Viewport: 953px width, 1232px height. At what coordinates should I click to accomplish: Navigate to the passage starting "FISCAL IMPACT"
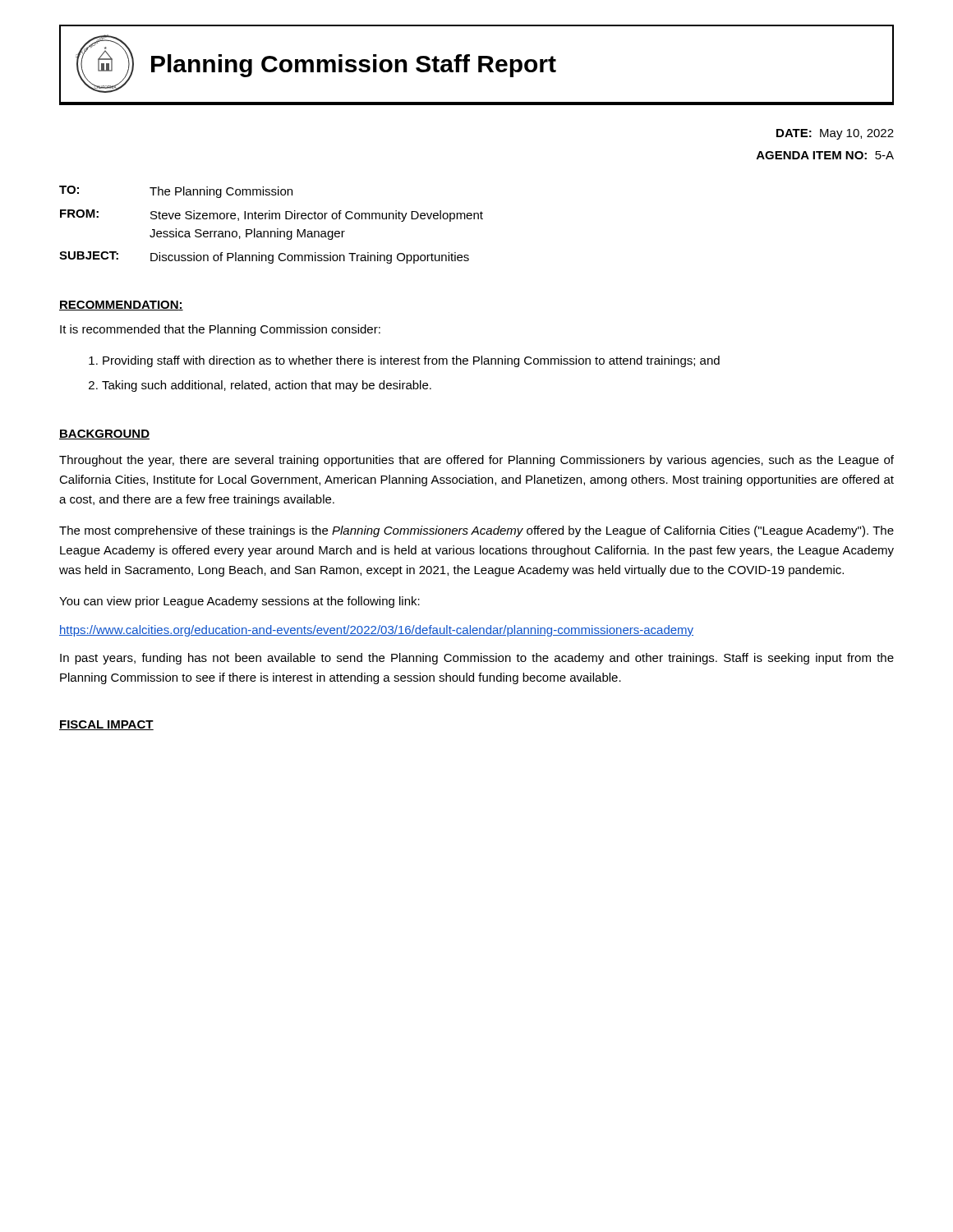(x=106, y=724)
